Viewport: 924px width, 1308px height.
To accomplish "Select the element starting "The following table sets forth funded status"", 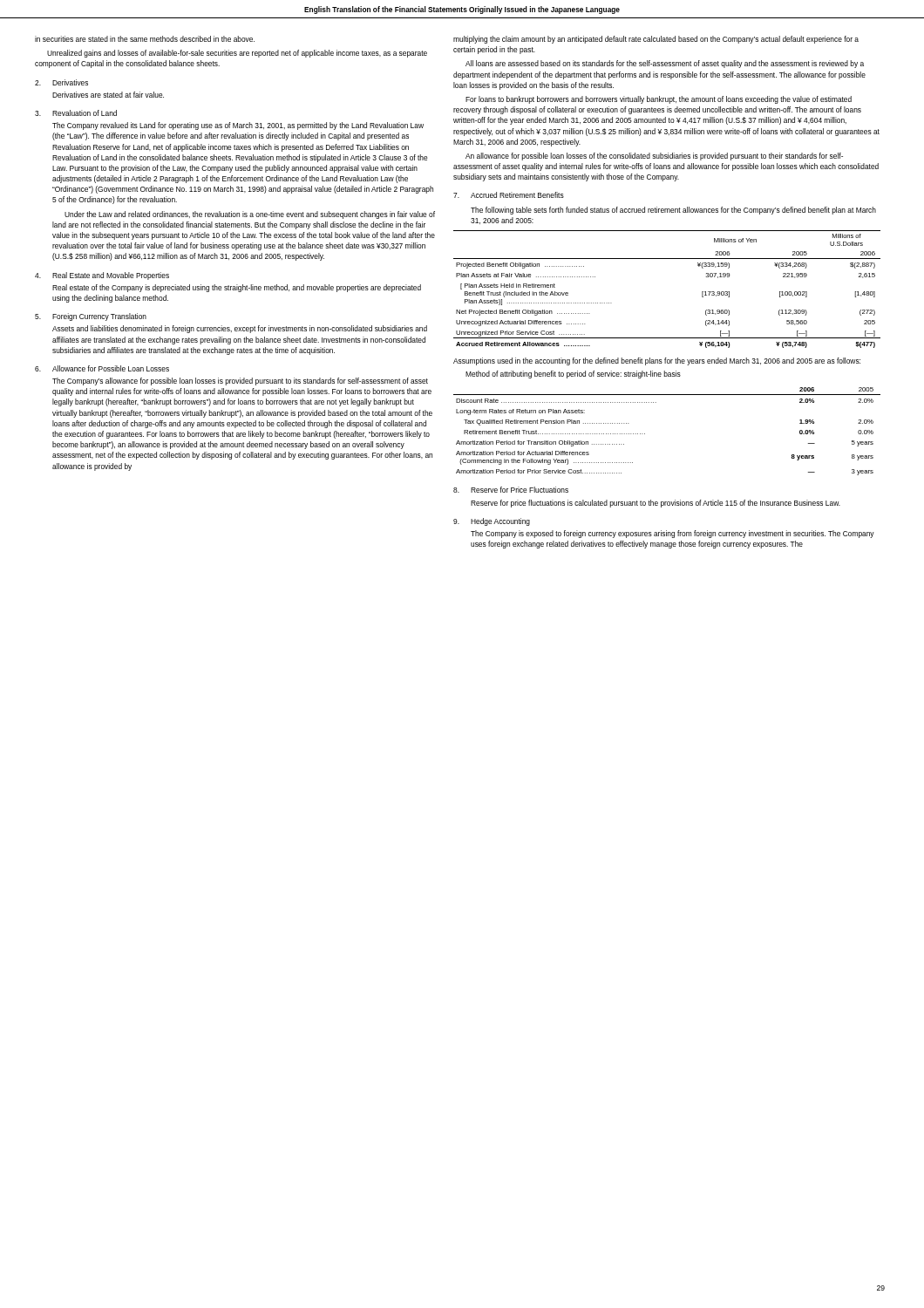I will coord(673,215).
